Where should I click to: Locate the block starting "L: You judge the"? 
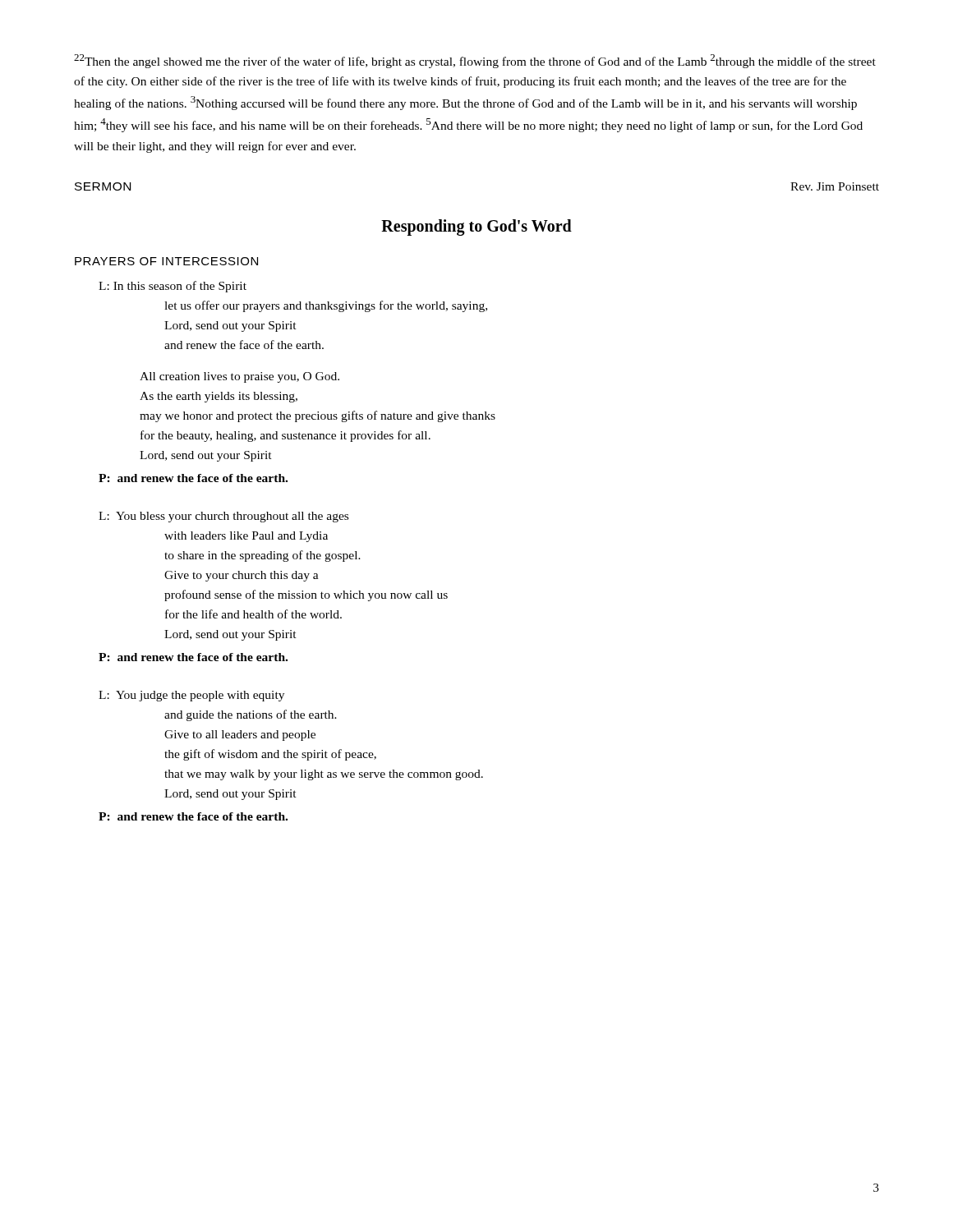[191, 696]
